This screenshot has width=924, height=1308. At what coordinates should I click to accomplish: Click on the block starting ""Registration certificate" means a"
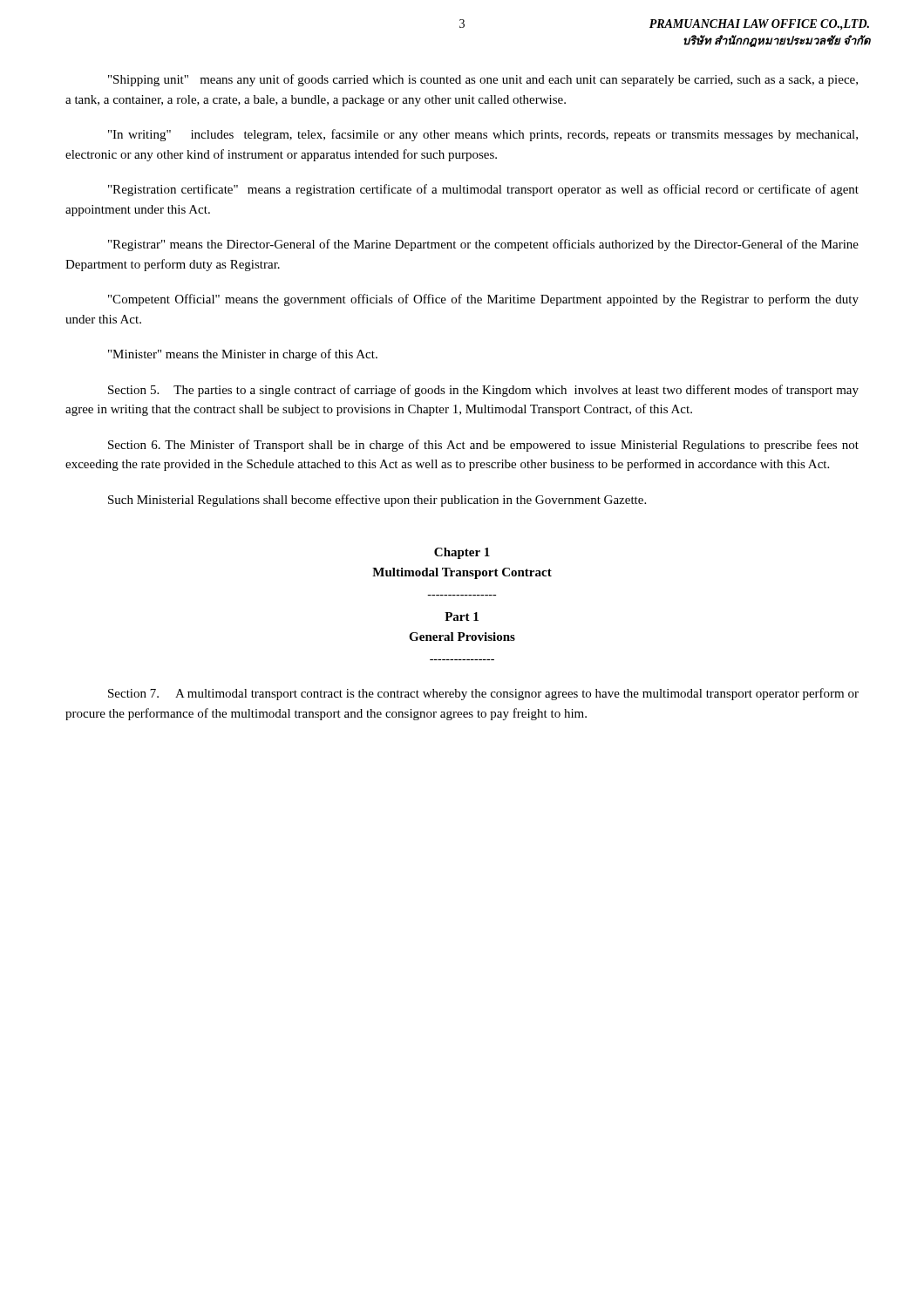click(462, 199)
